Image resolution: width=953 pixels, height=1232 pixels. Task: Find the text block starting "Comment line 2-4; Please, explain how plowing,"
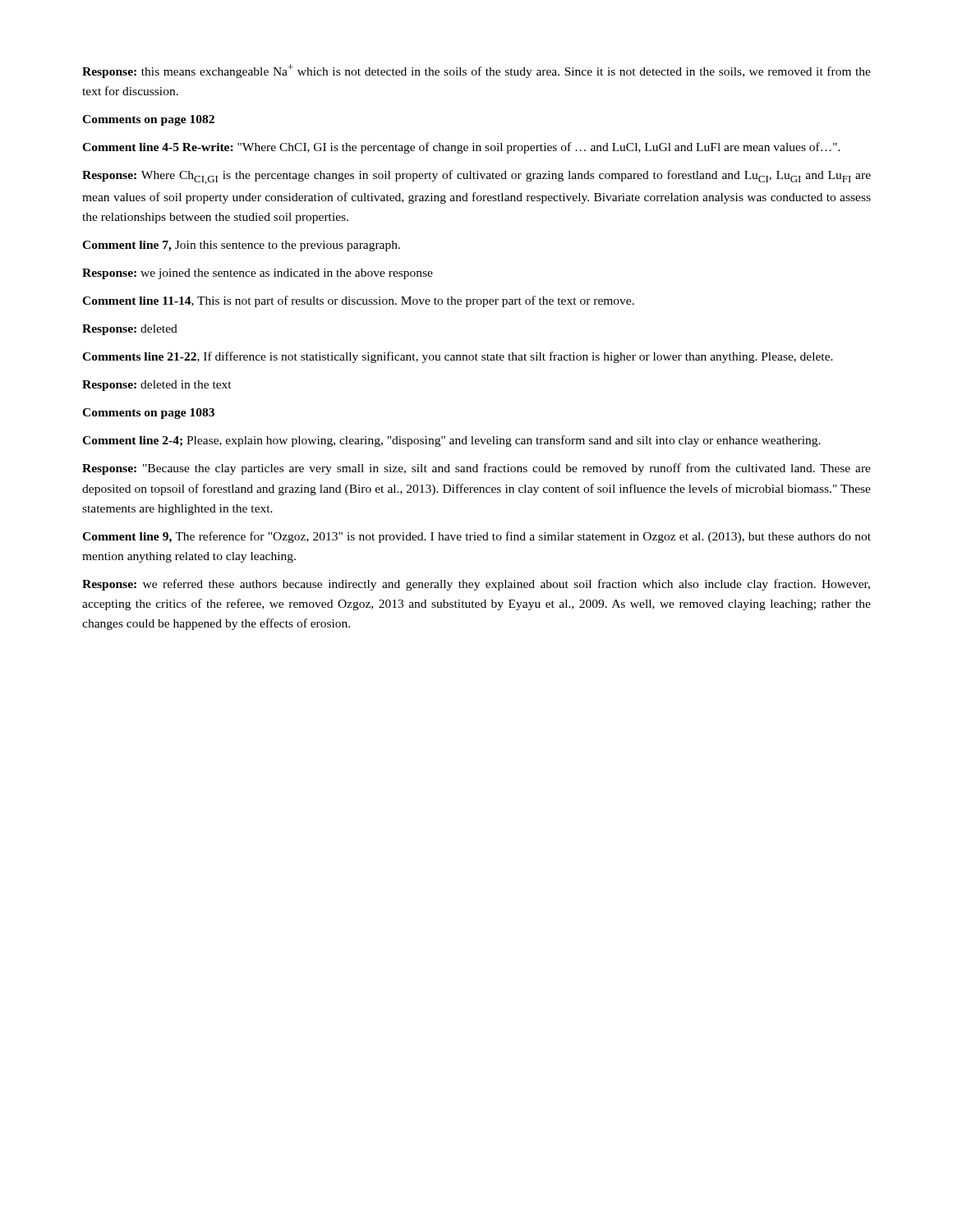(x=476, y=441)
